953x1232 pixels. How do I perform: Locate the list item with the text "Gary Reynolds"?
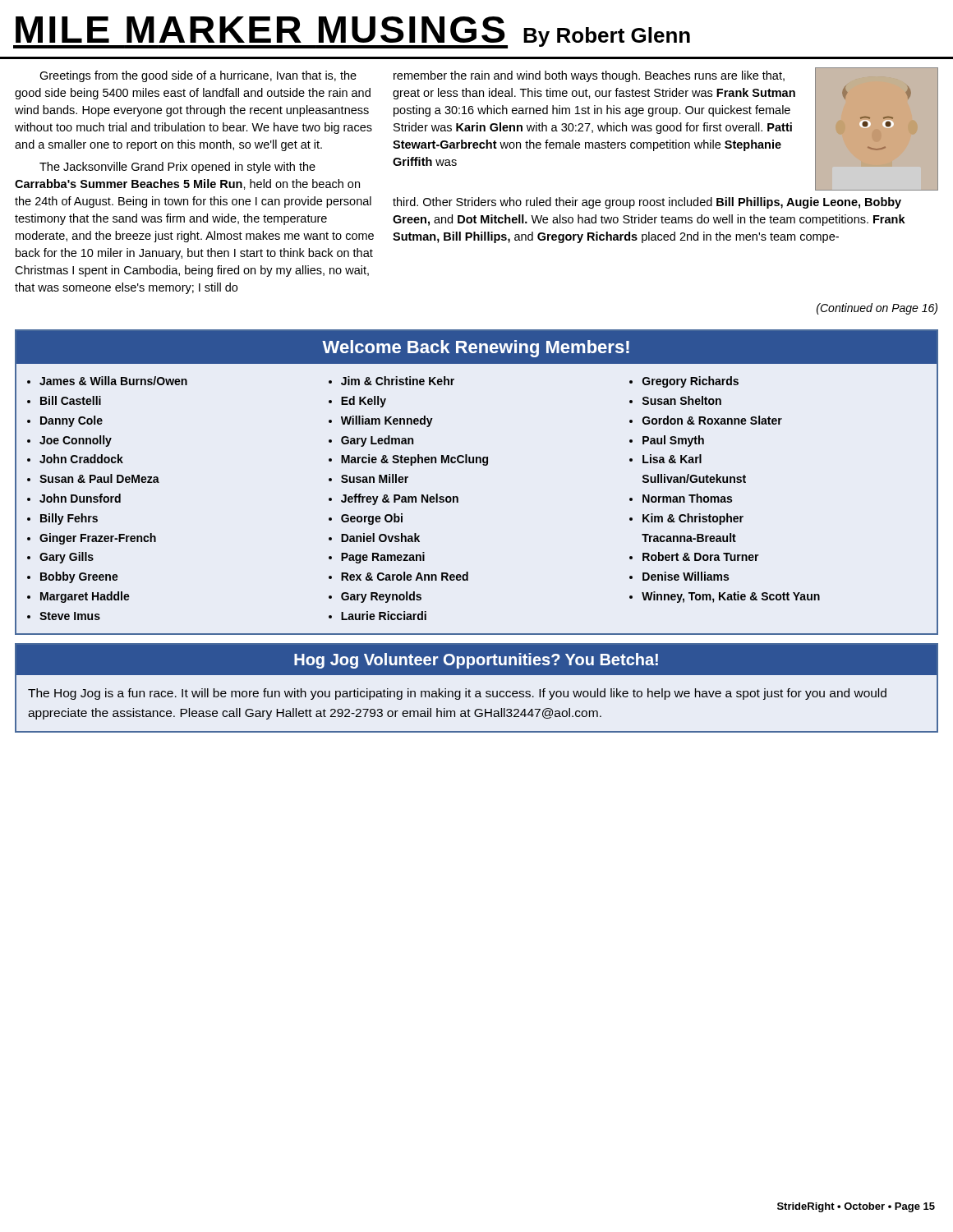coord(381,596)
